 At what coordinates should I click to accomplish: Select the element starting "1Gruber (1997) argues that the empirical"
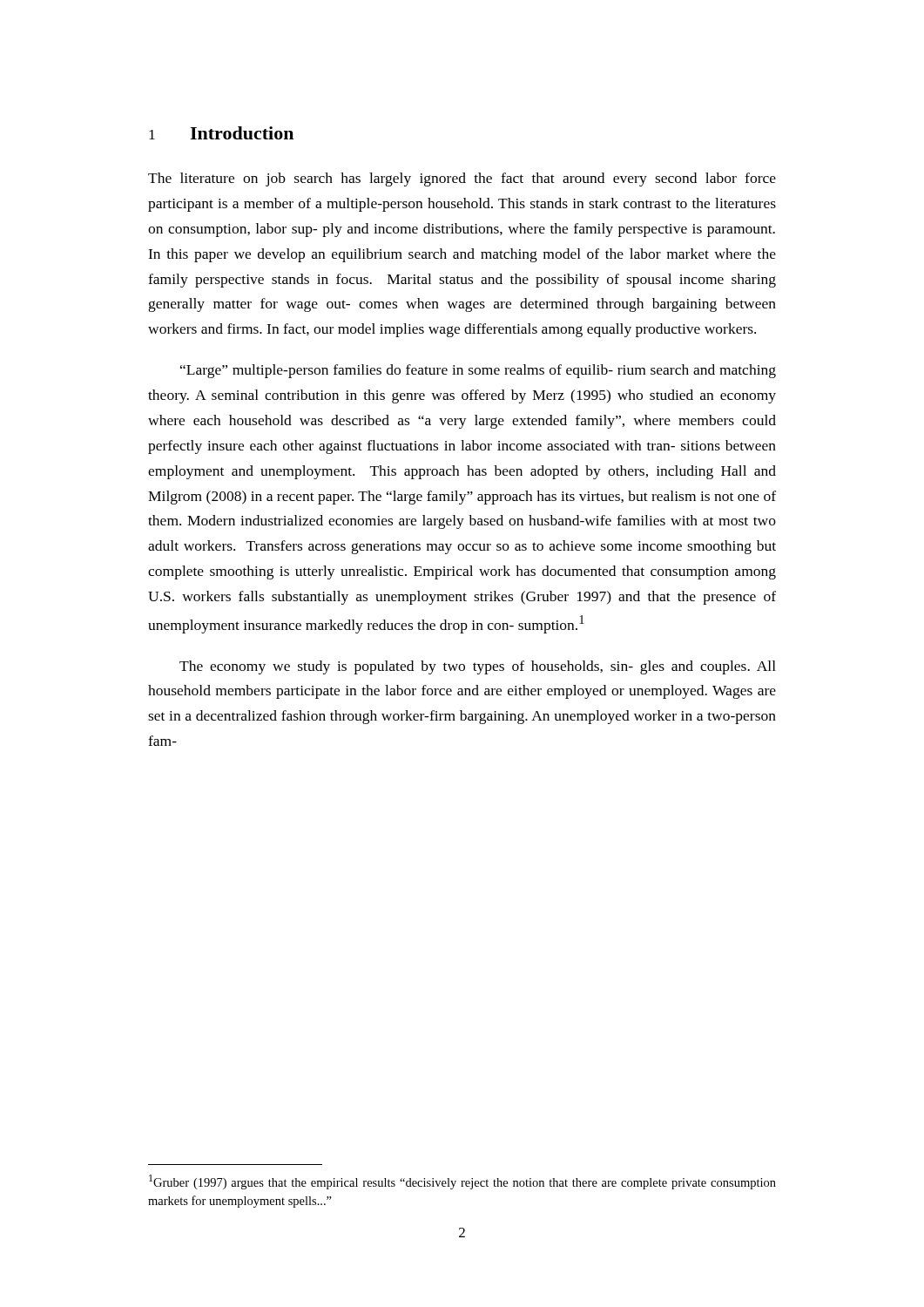click(x=462, y=1190)
